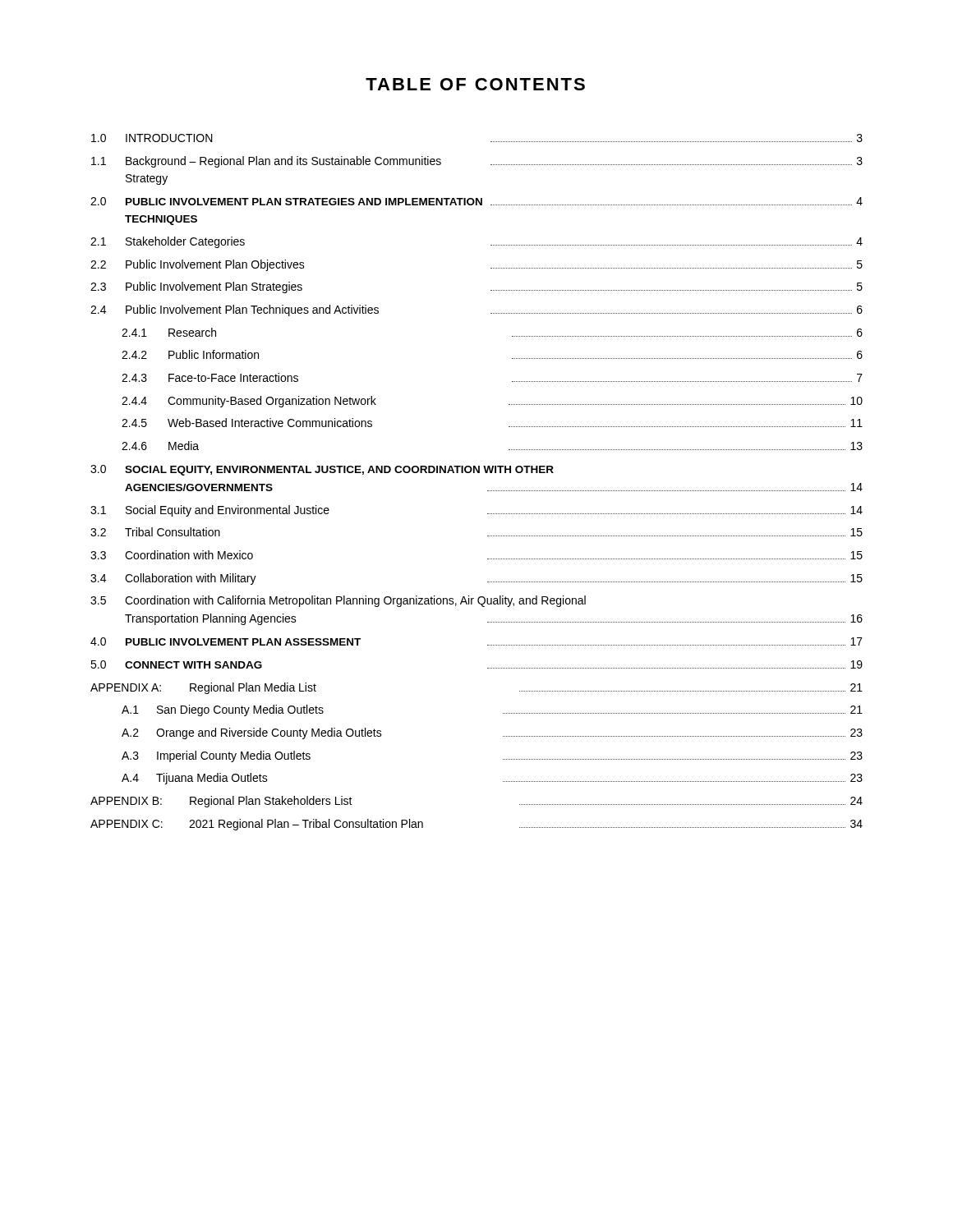Click where it says "2.4.6 Media 13"
The height and width of the screenshot is (1232, 953).
coord(134,445)
